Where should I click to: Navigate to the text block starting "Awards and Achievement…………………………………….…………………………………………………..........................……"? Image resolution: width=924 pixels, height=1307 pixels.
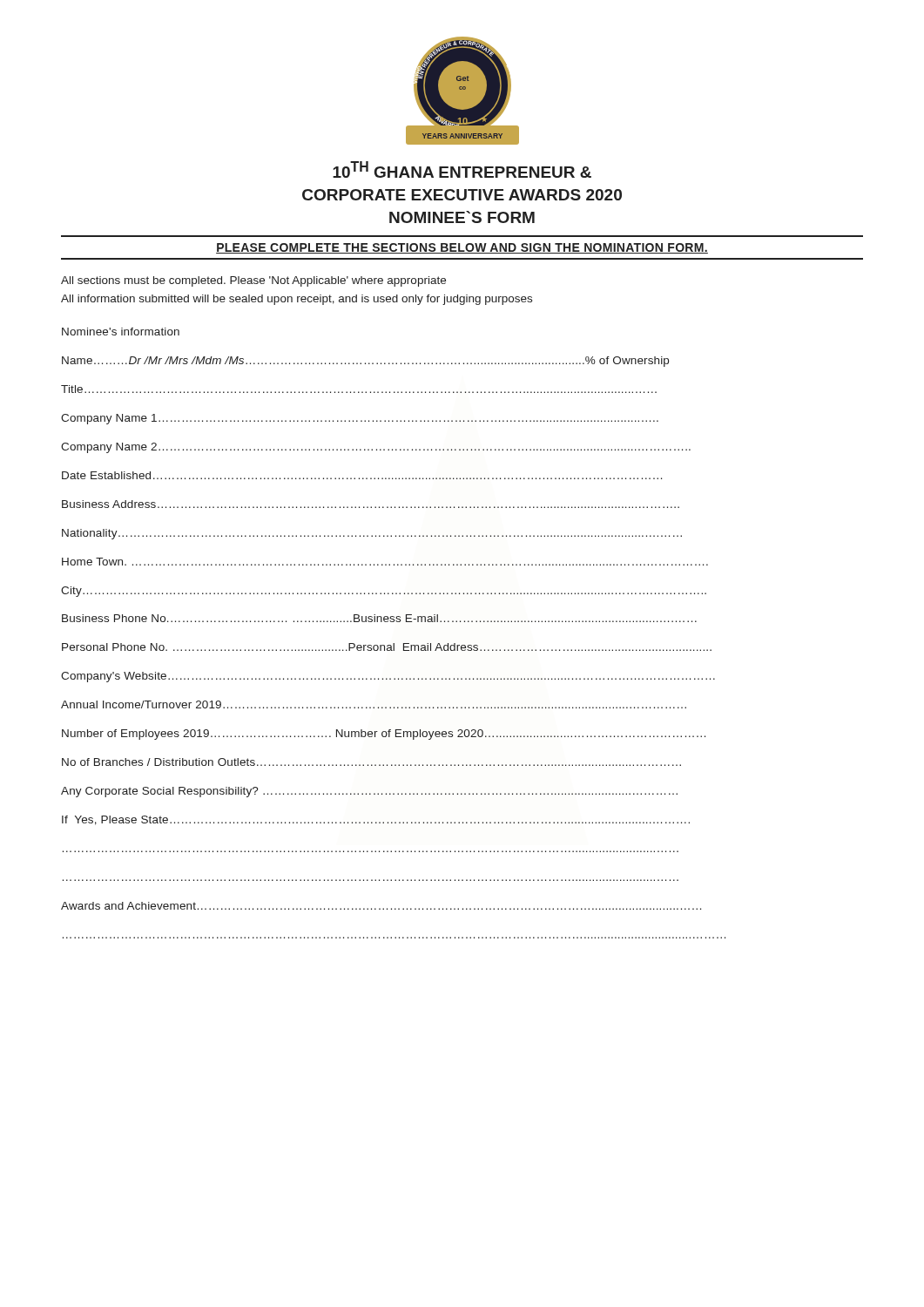[x=382, y=906]
